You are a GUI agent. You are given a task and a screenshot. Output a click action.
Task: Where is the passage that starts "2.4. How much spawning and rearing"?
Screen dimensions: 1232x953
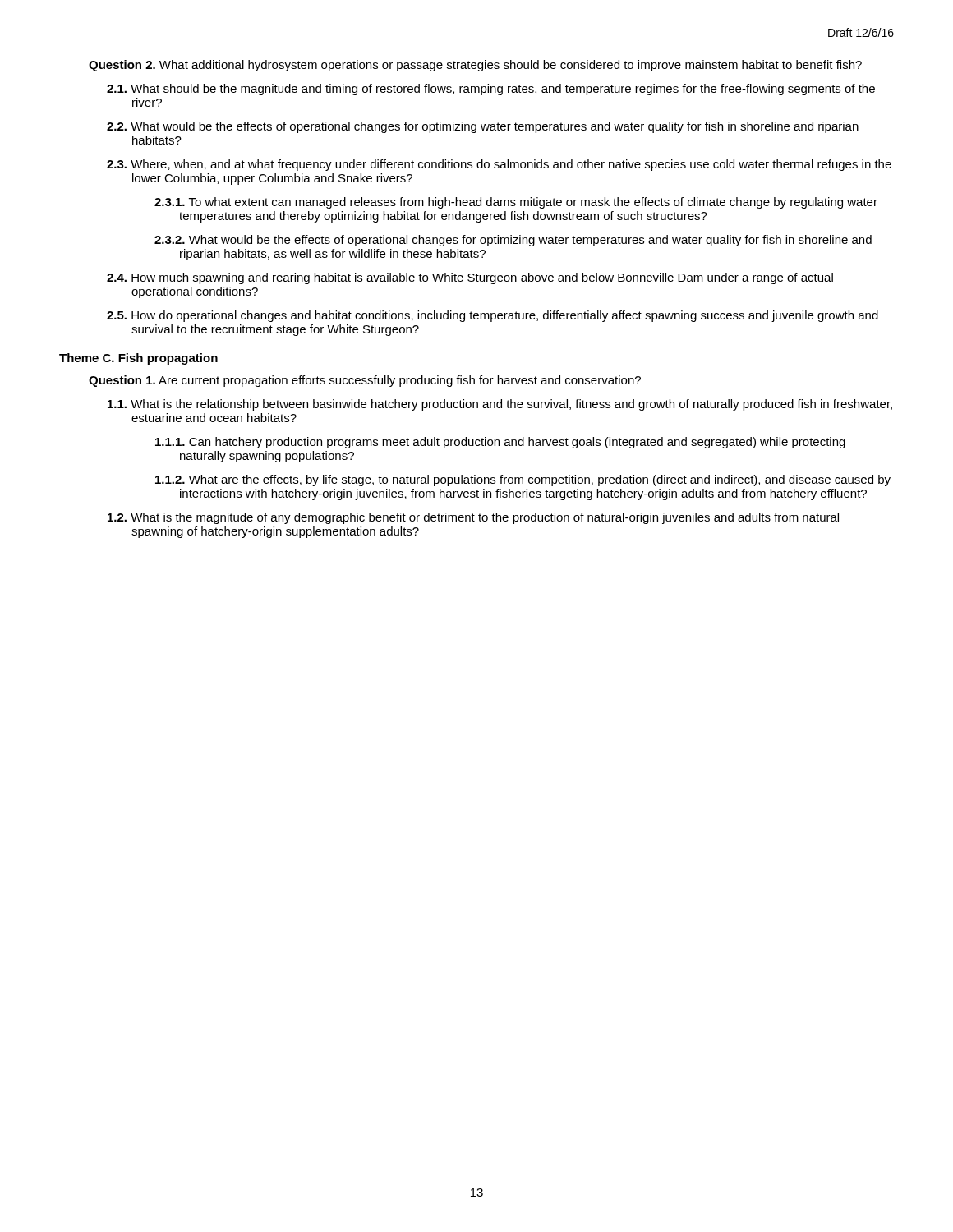[500, 284]
